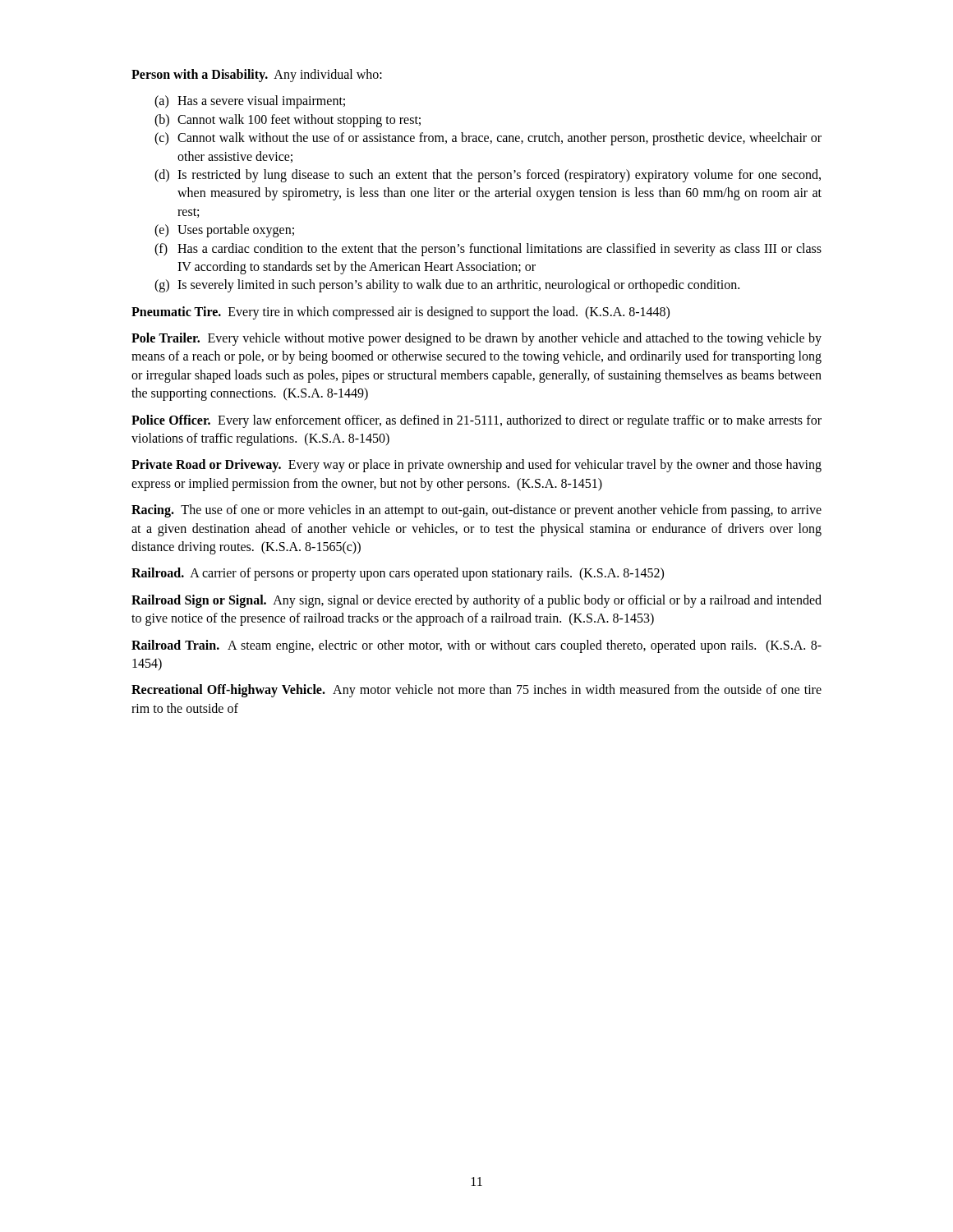Point to the passage starting "Railroad. A carrier of"
The width and height of the screenshot is (953, 1232).
(476, 574)
